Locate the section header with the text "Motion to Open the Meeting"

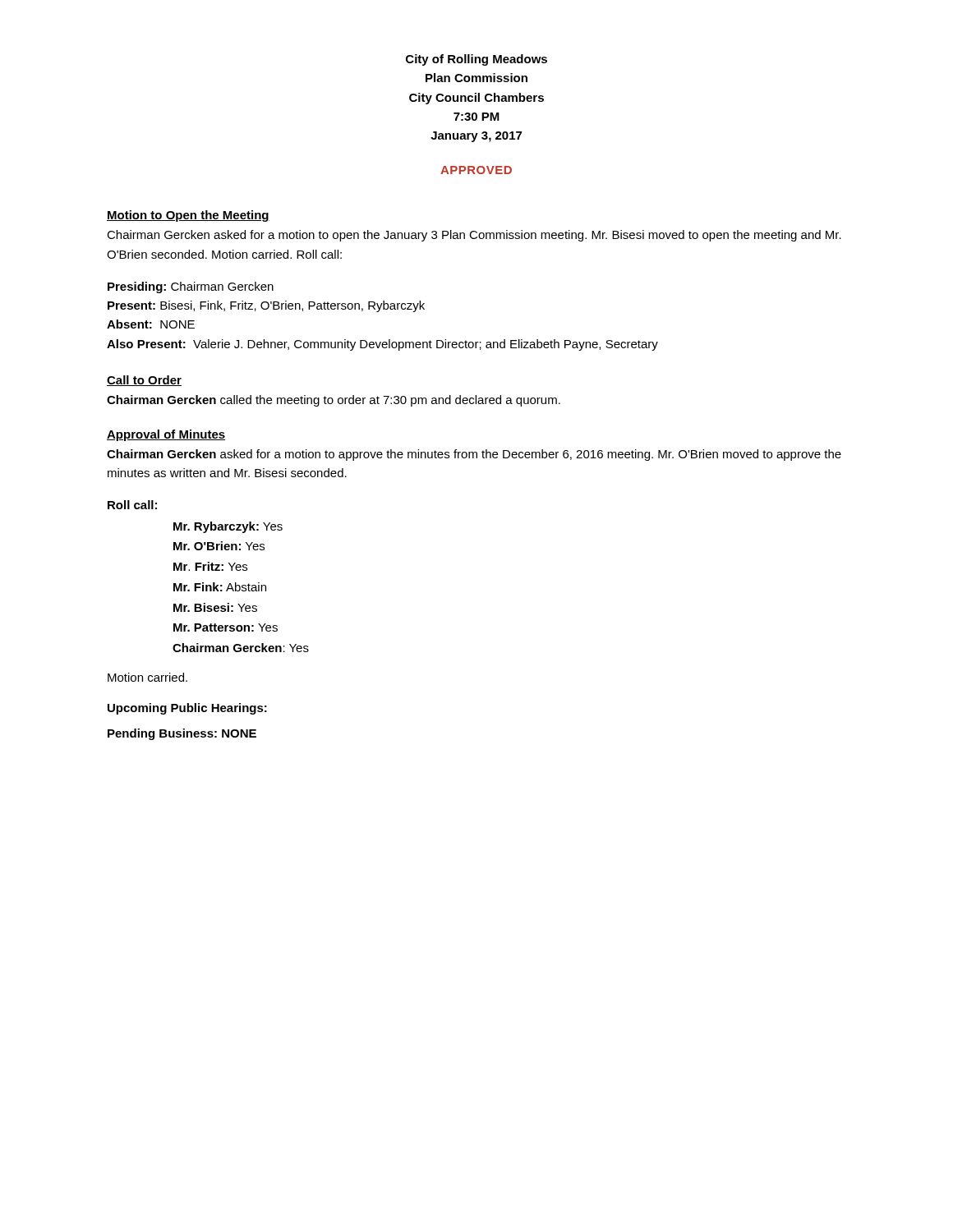point(188,215)
